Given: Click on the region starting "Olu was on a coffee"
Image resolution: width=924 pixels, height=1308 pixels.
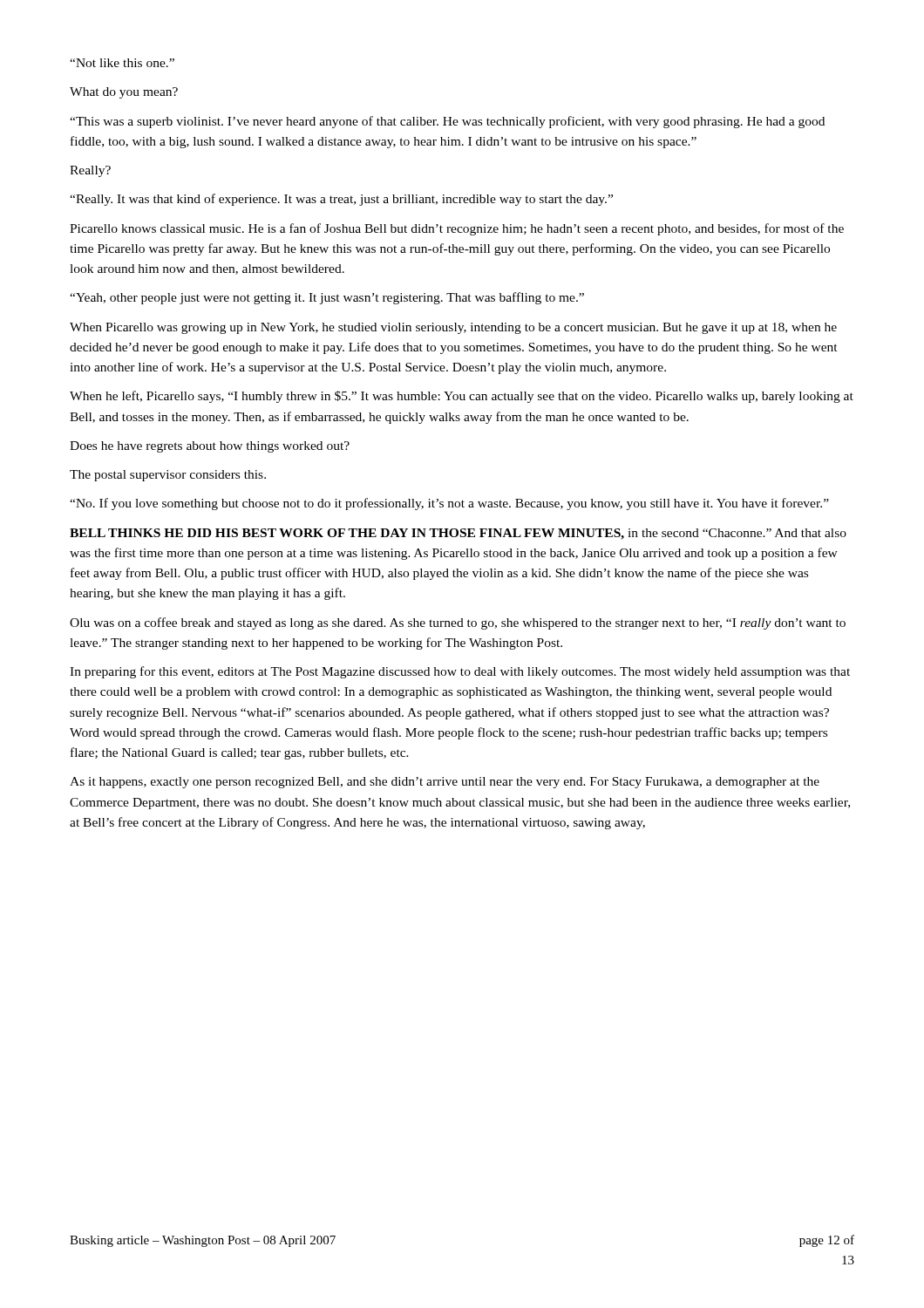Looking at the screenshot, I should [x=458, y=632].
